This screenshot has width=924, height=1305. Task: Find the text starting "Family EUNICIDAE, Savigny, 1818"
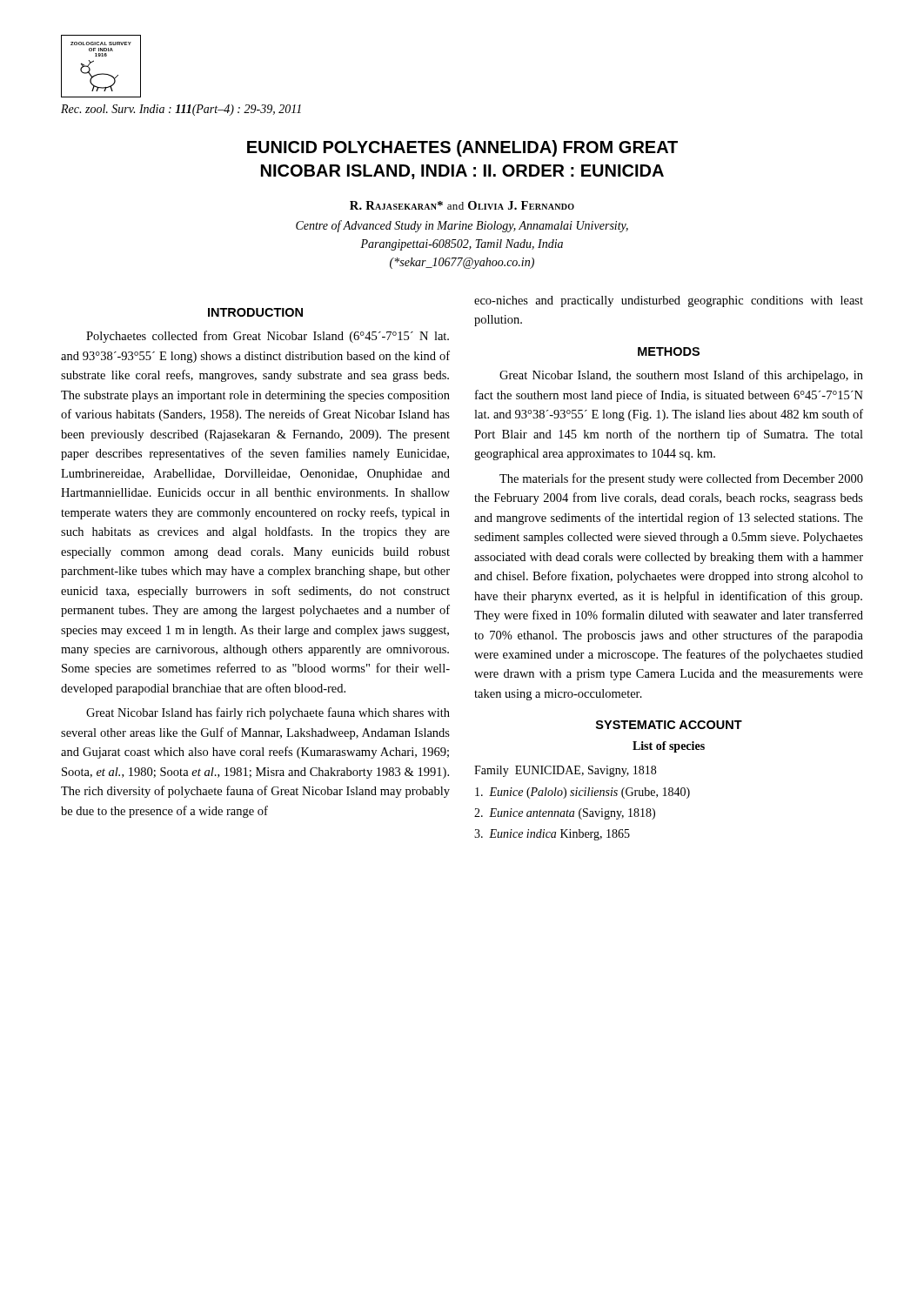click(565, 770)
